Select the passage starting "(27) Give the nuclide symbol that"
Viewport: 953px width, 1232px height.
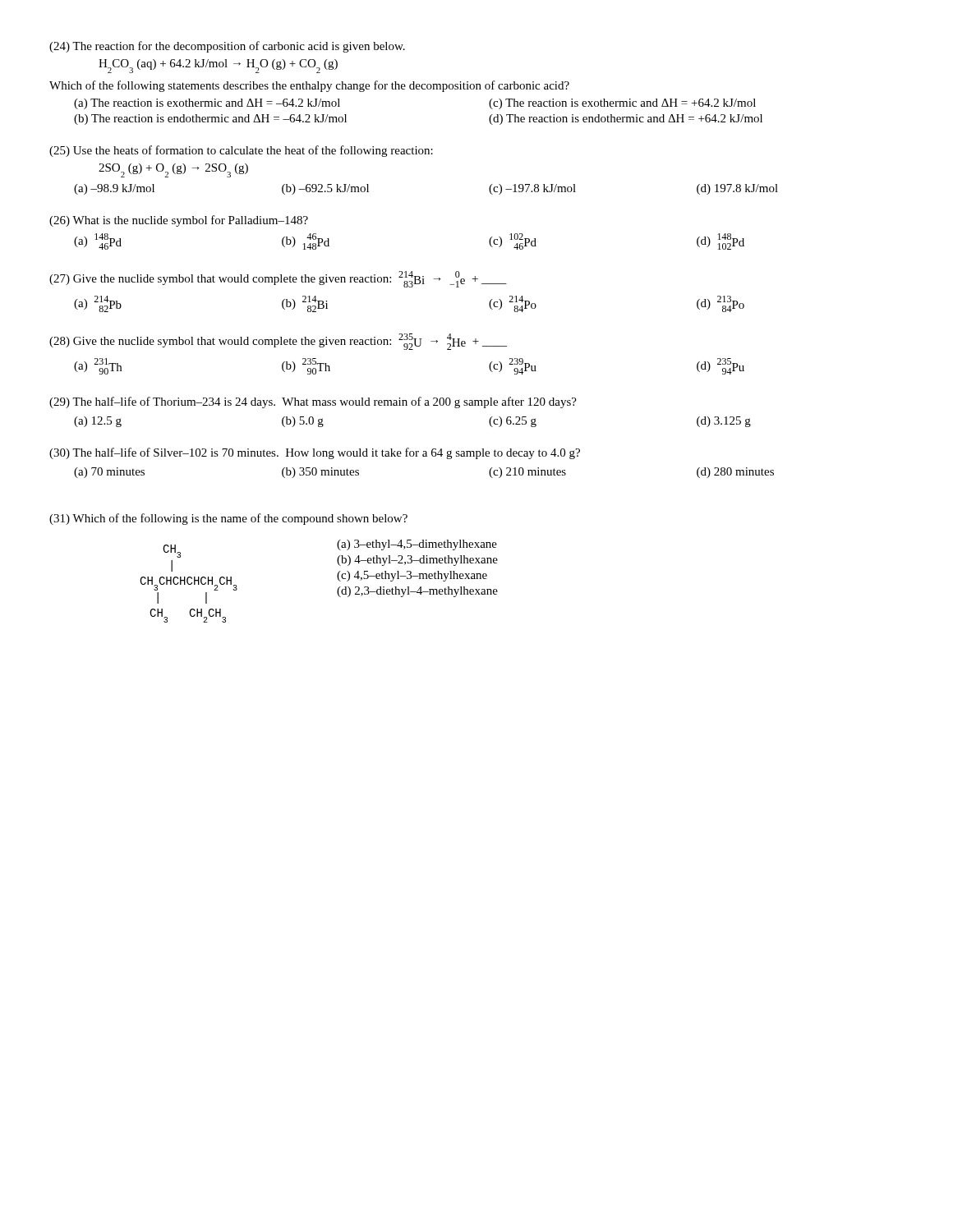[476, 292]
